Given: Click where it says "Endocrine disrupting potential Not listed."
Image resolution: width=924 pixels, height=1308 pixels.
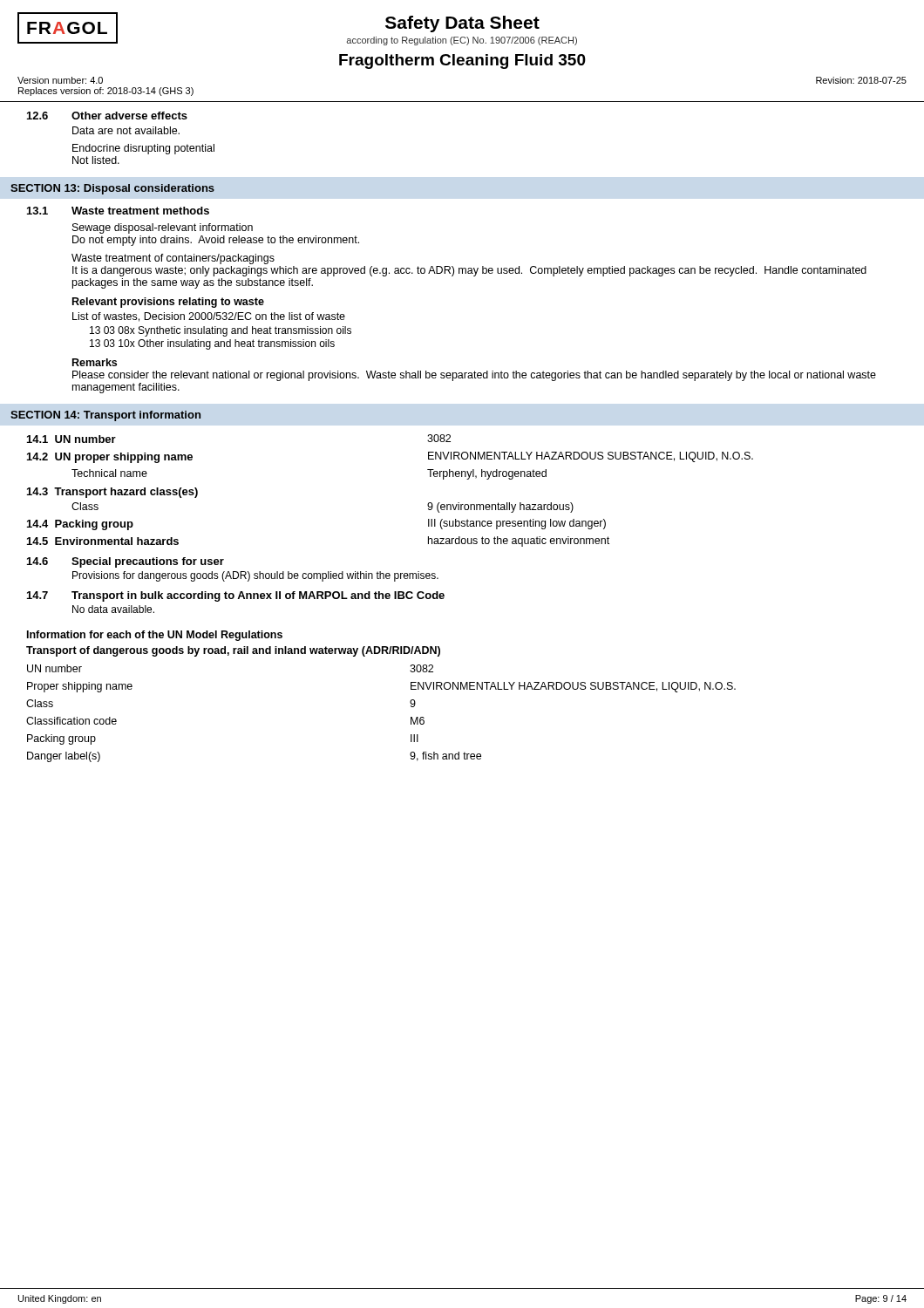Looking at the screenshot, I should tap(143, 154).
